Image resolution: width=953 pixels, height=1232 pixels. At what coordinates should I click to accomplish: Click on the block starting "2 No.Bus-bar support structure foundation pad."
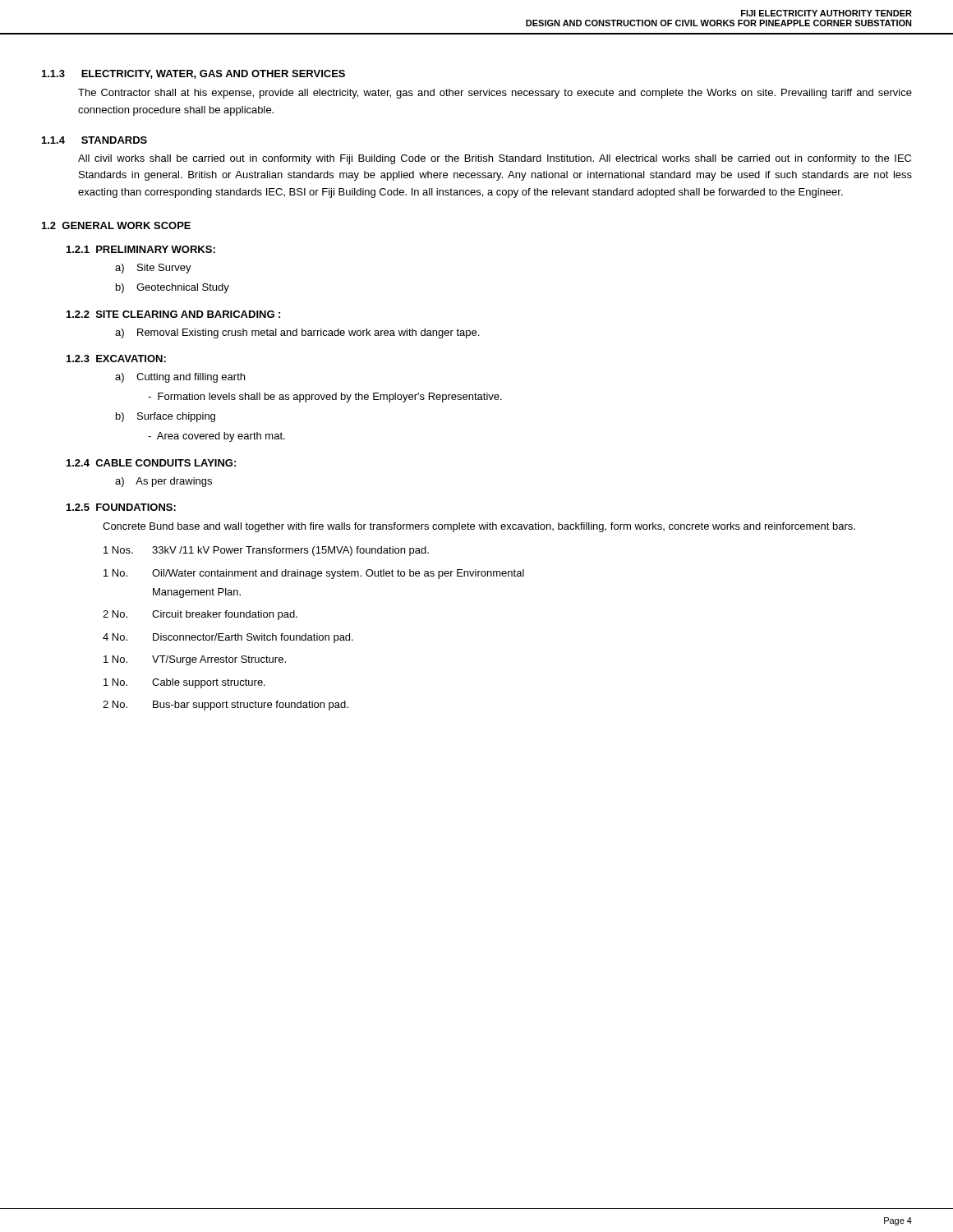tap(226, 704)
